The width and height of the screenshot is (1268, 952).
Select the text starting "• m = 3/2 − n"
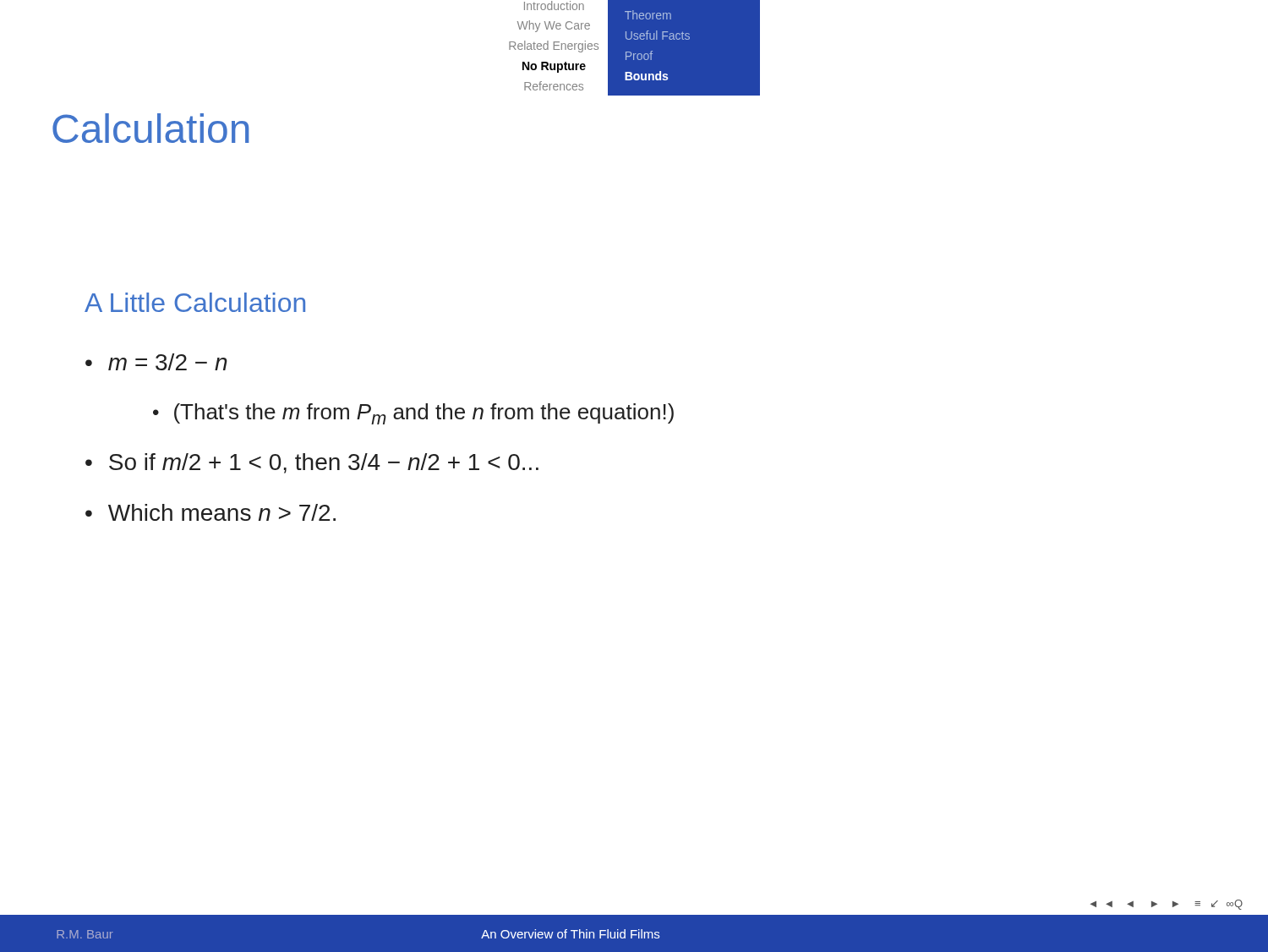[156, 363]
